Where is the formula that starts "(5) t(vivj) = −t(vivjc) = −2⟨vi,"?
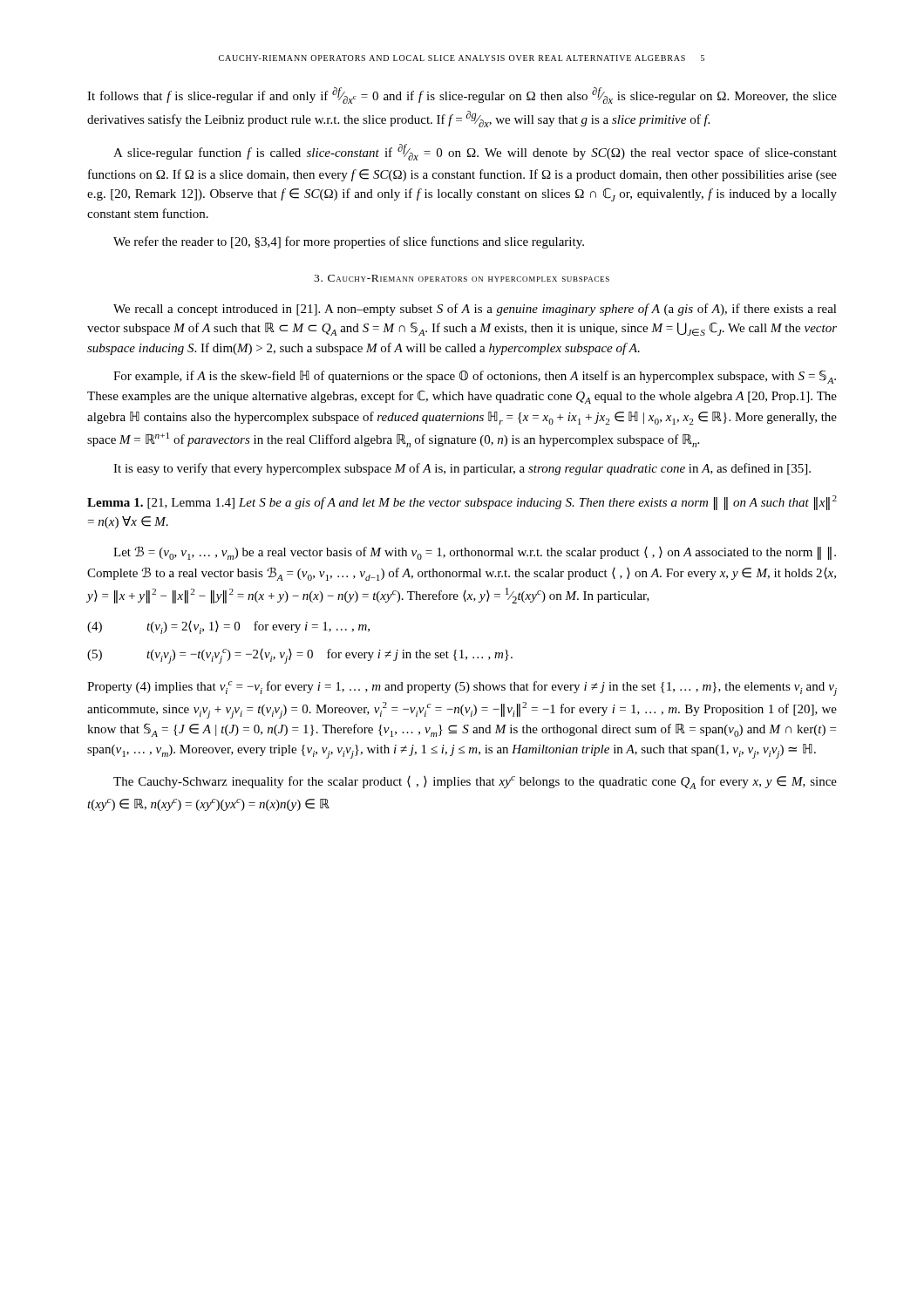The height and width of the screenshot is (1308, 924). (462, 654)
